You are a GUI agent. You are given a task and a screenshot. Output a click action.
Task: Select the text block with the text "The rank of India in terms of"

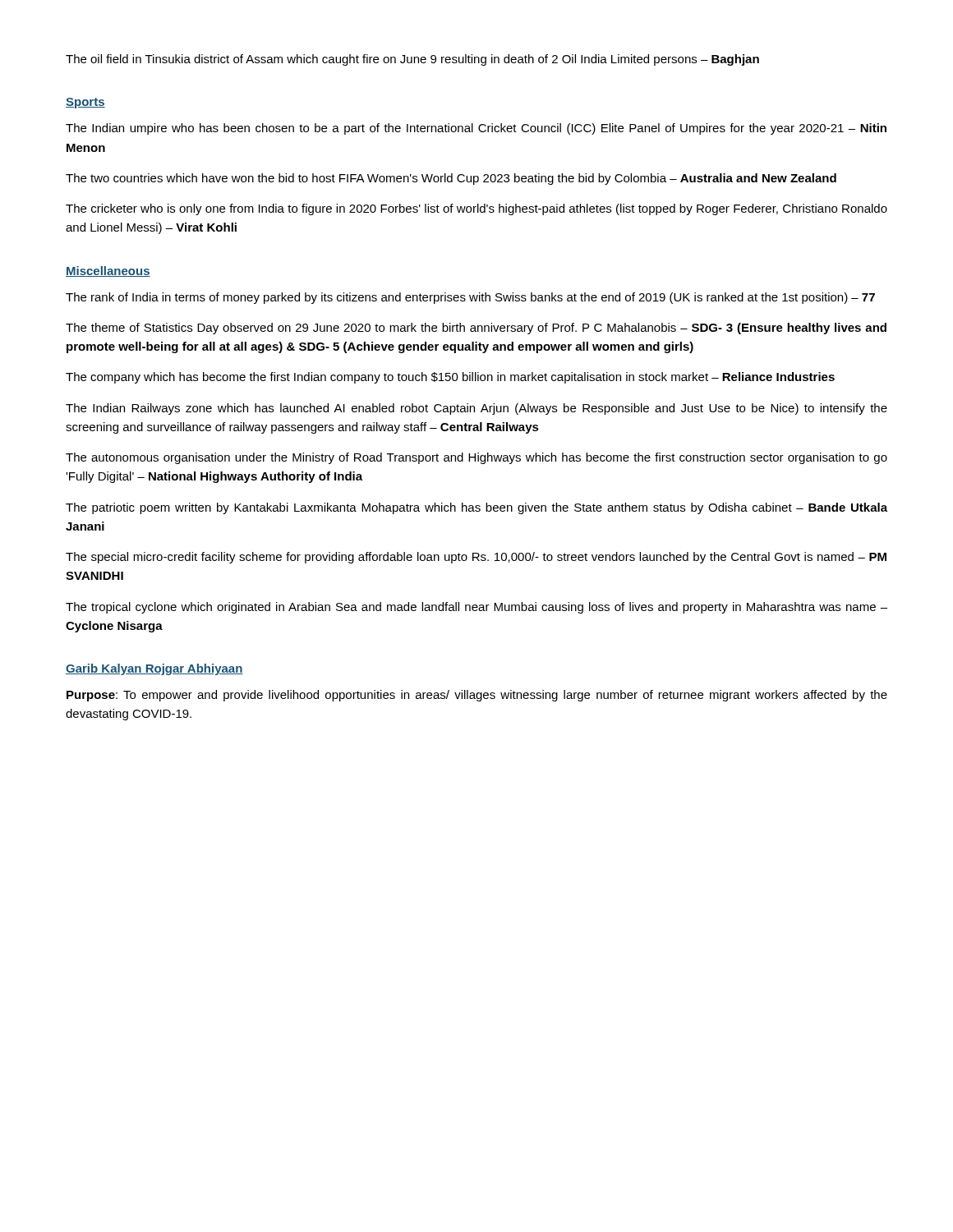click(471, 296)
